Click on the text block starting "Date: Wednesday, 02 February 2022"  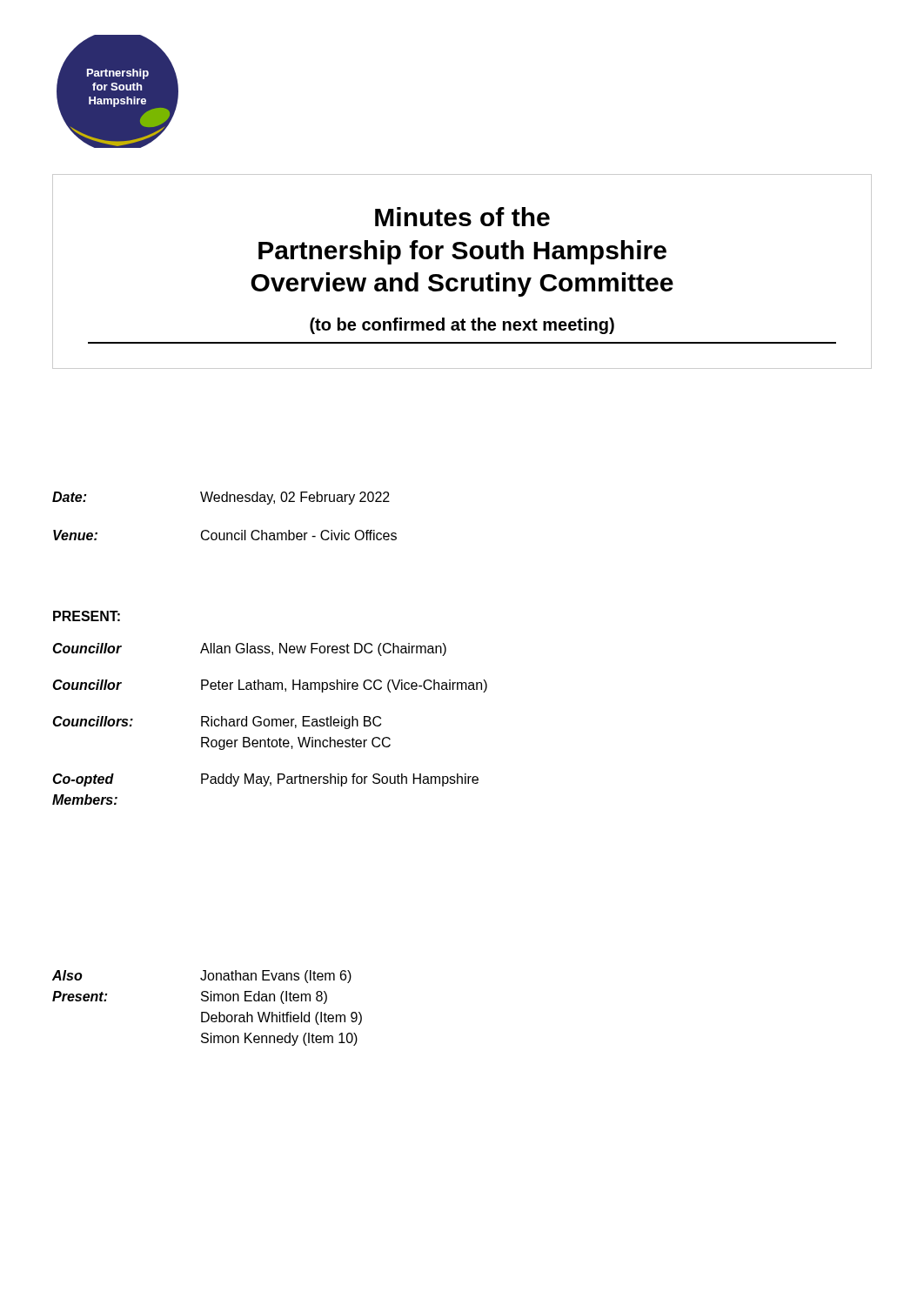(x=221, y=498)
